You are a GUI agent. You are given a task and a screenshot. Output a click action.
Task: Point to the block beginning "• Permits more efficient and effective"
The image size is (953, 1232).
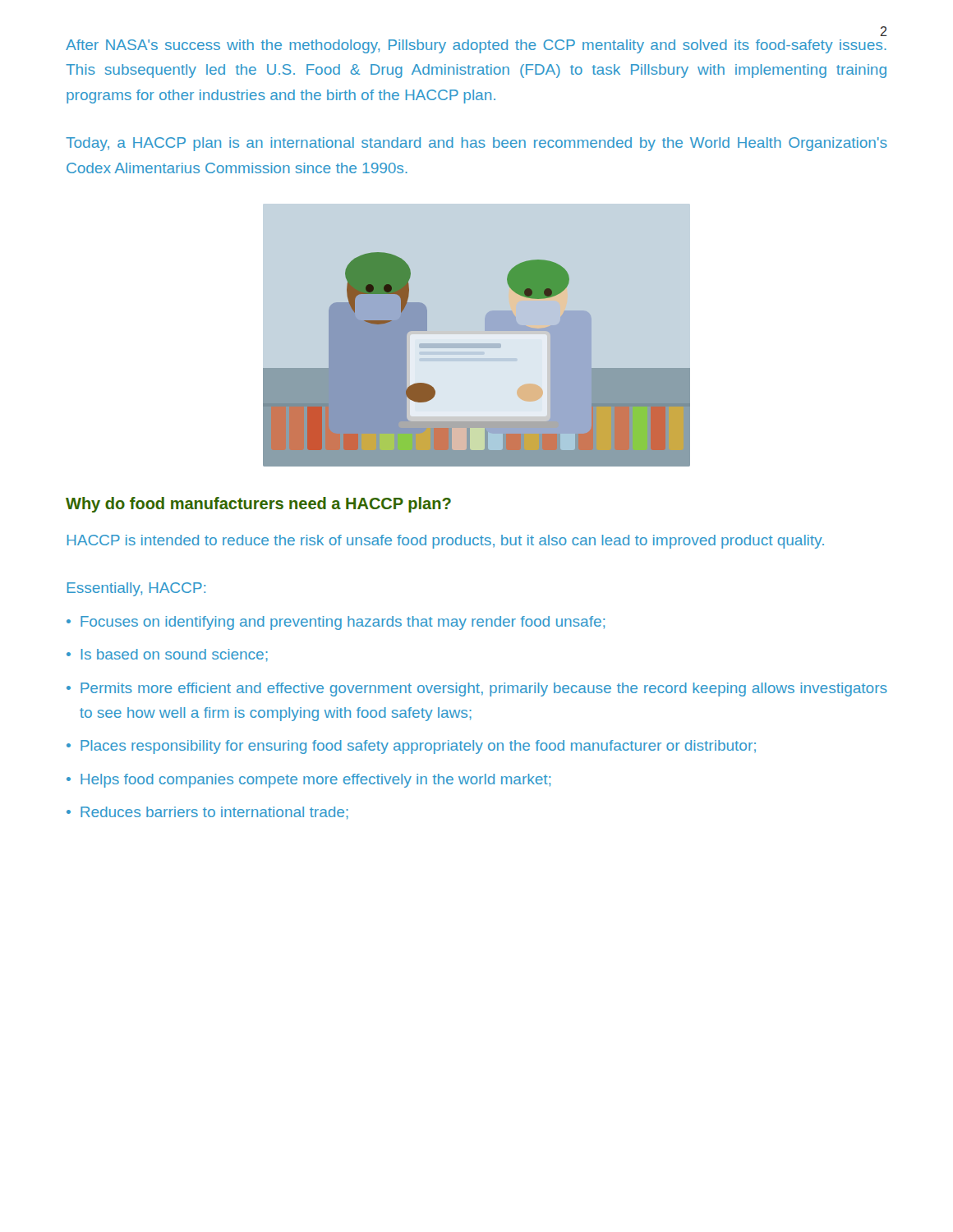476,701
